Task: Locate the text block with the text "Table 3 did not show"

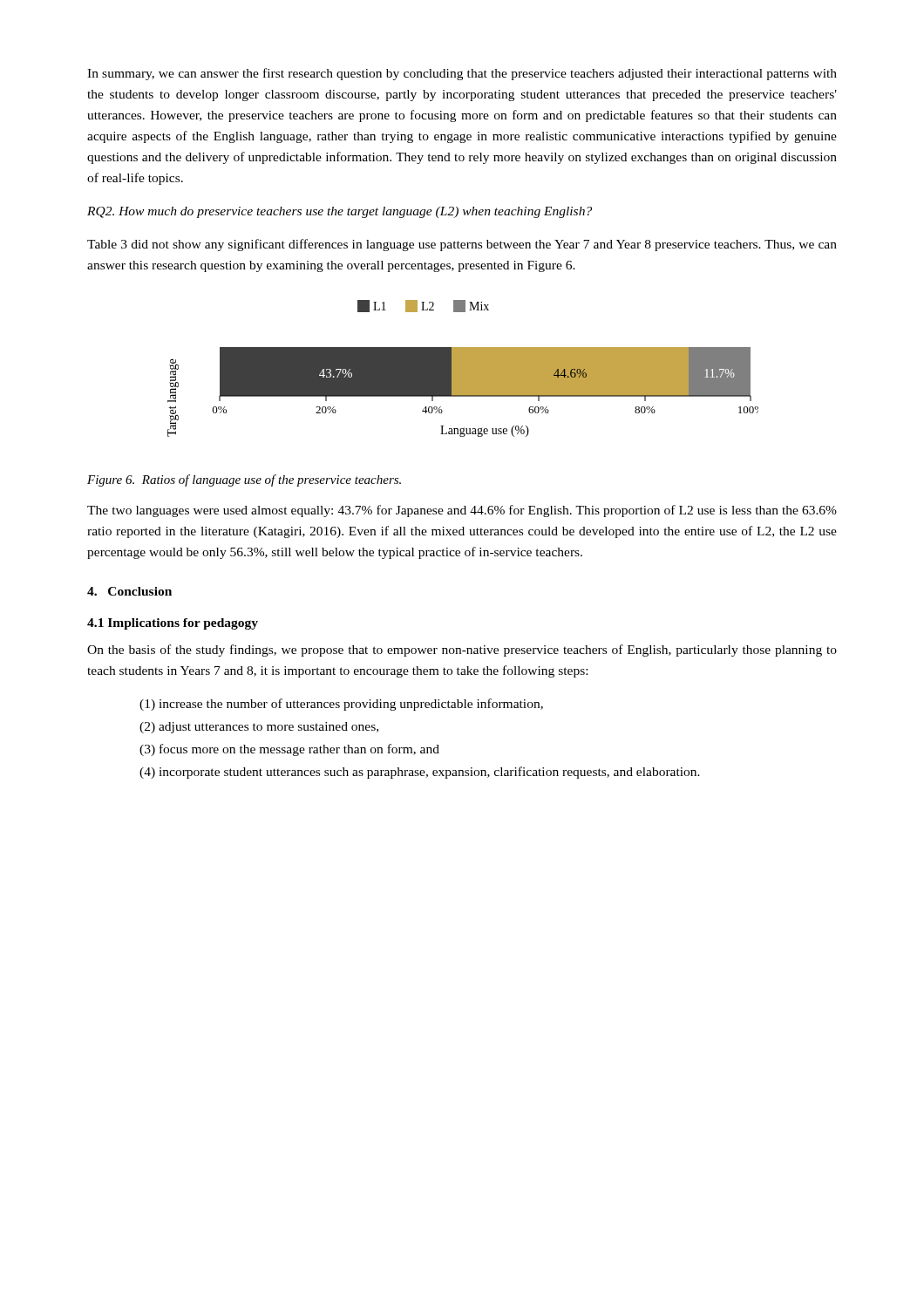Action: tap(462, 254)
